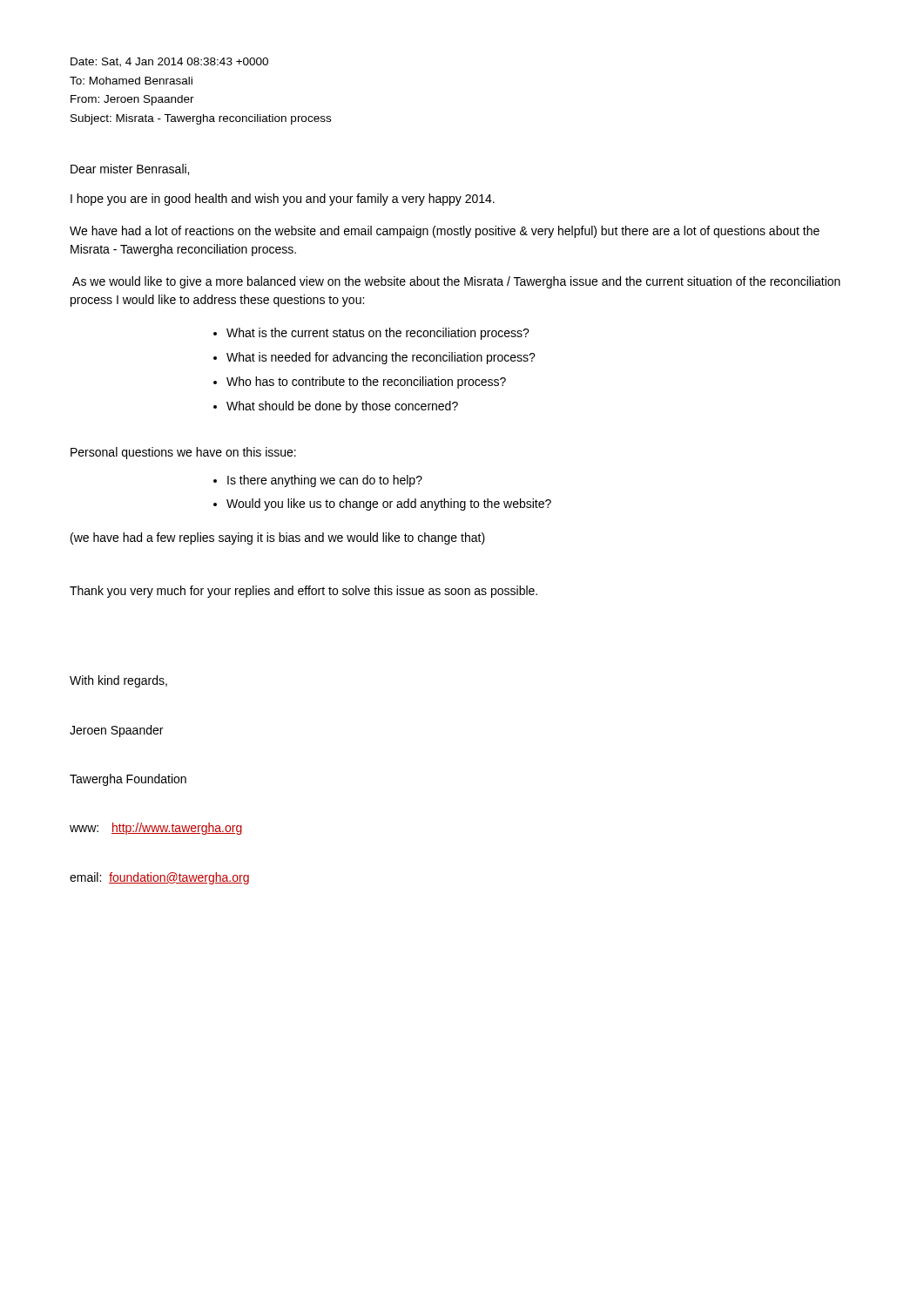The image size is (924, 1307).
Task: Click where it says "What should be done by those concerned?"
Action: click(x=342, y=407)
